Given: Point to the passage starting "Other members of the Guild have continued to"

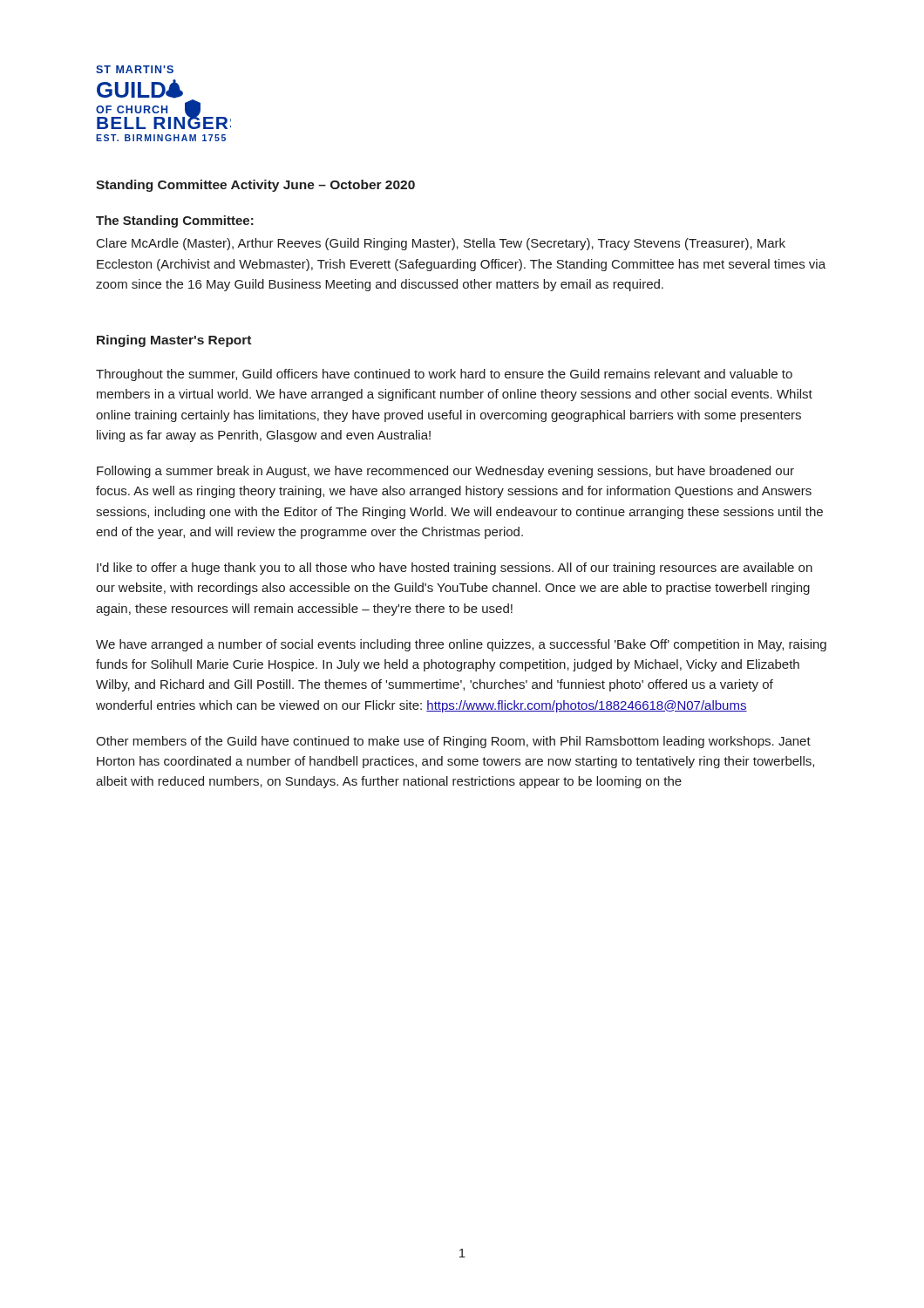Looking at the screenshot, I should tap(462, 761).
